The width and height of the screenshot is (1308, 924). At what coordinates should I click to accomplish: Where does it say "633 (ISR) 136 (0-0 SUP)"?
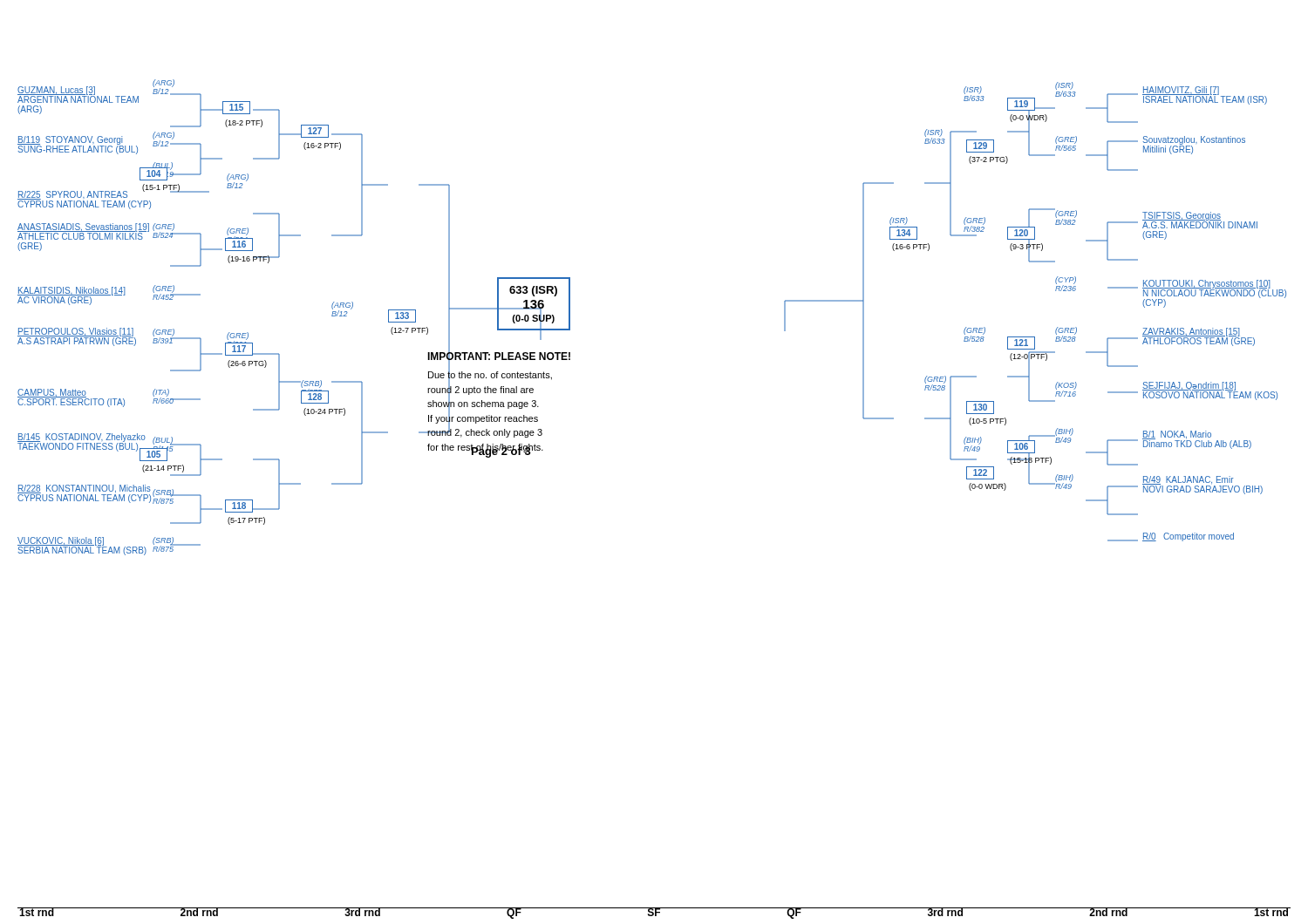pos(533,303)
